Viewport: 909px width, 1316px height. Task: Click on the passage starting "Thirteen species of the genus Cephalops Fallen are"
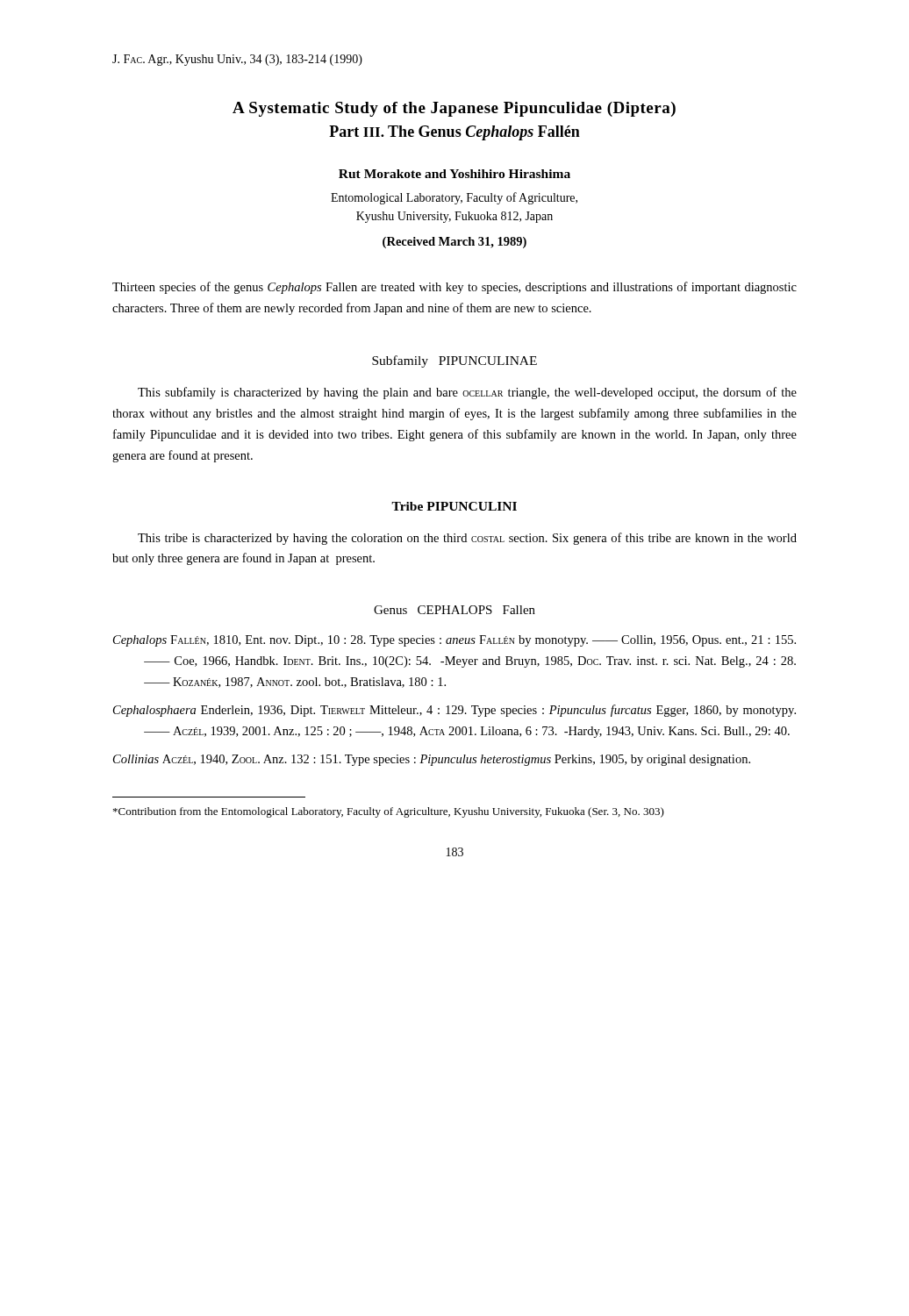(454, 297)
